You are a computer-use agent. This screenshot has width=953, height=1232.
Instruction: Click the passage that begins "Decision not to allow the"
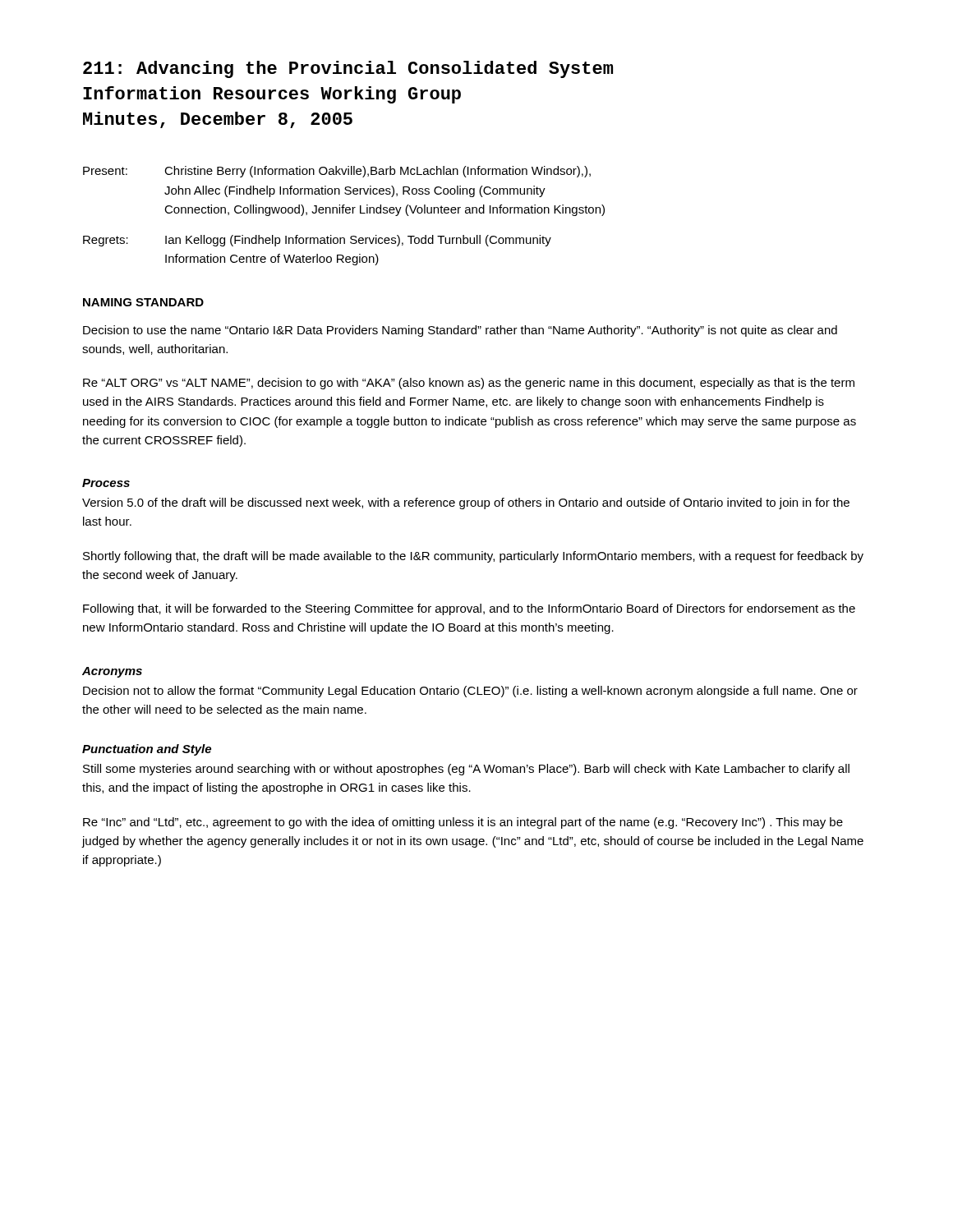470,700
